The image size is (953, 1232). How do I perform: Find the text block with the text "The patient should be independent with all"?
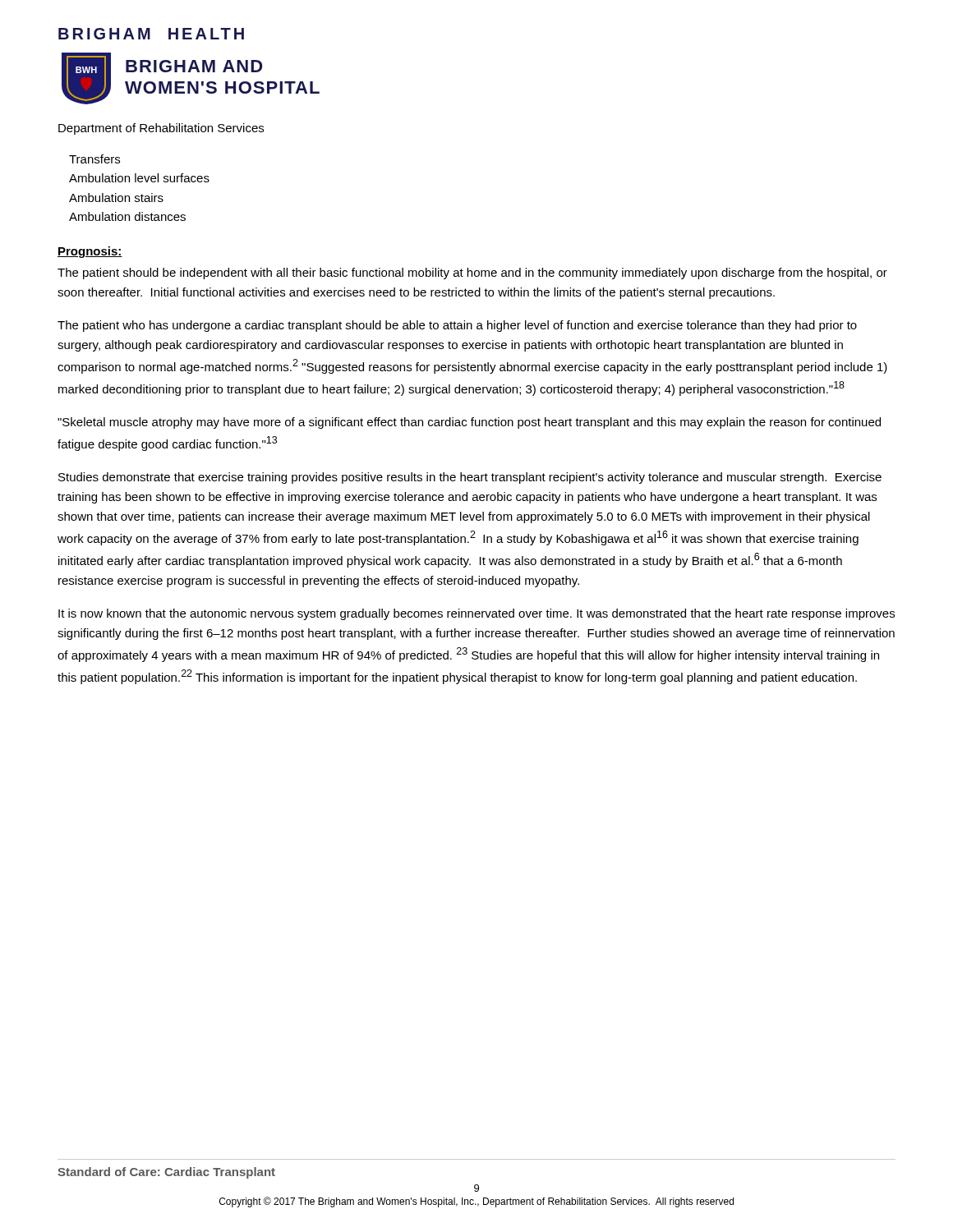[472, 282]
